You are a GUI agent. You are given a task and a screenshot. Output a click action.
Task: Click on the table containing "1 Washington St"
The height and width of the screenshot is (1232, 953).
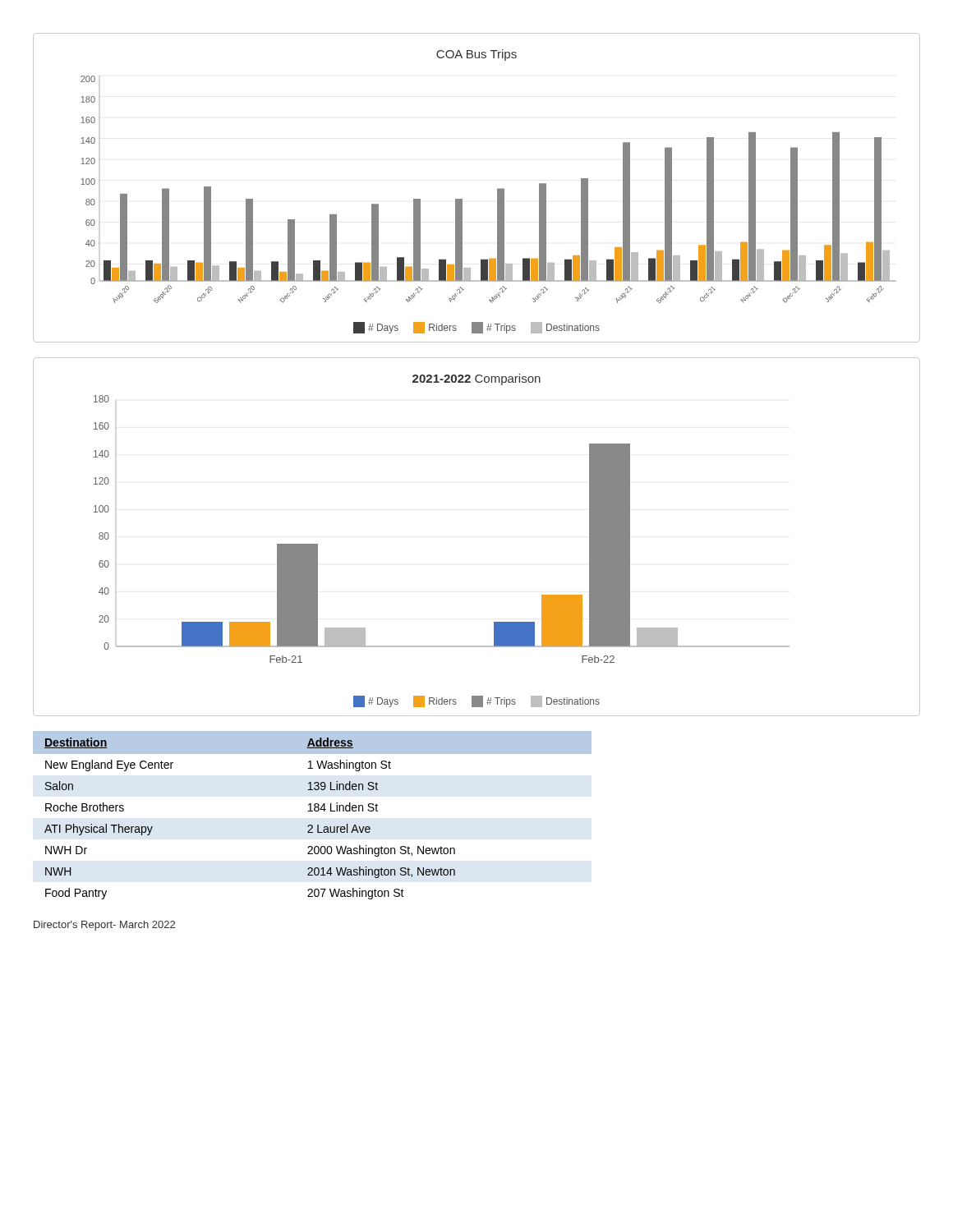click(x=476, y=817)
